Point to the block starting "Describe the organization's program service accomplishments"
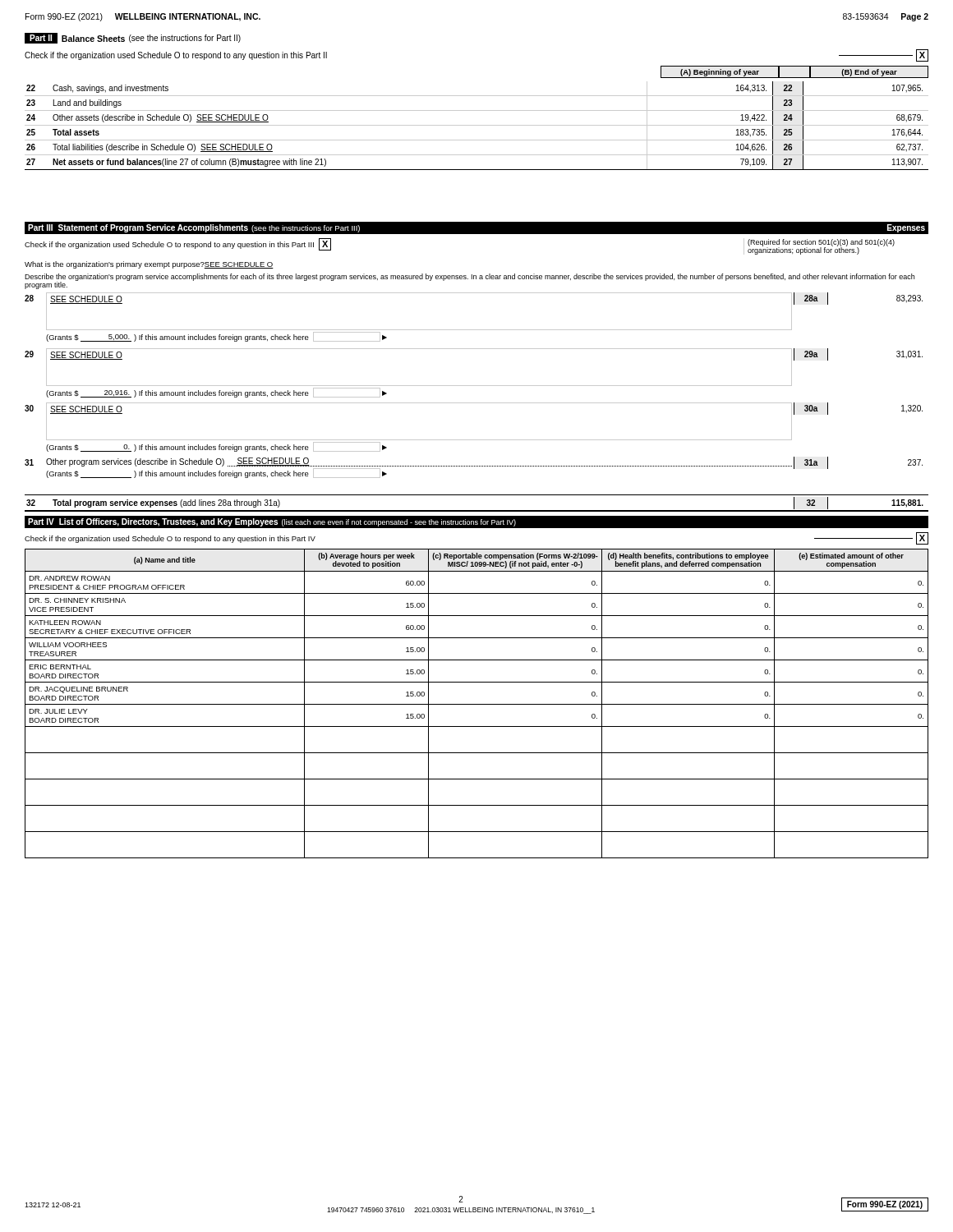 (x=470, y=281)
